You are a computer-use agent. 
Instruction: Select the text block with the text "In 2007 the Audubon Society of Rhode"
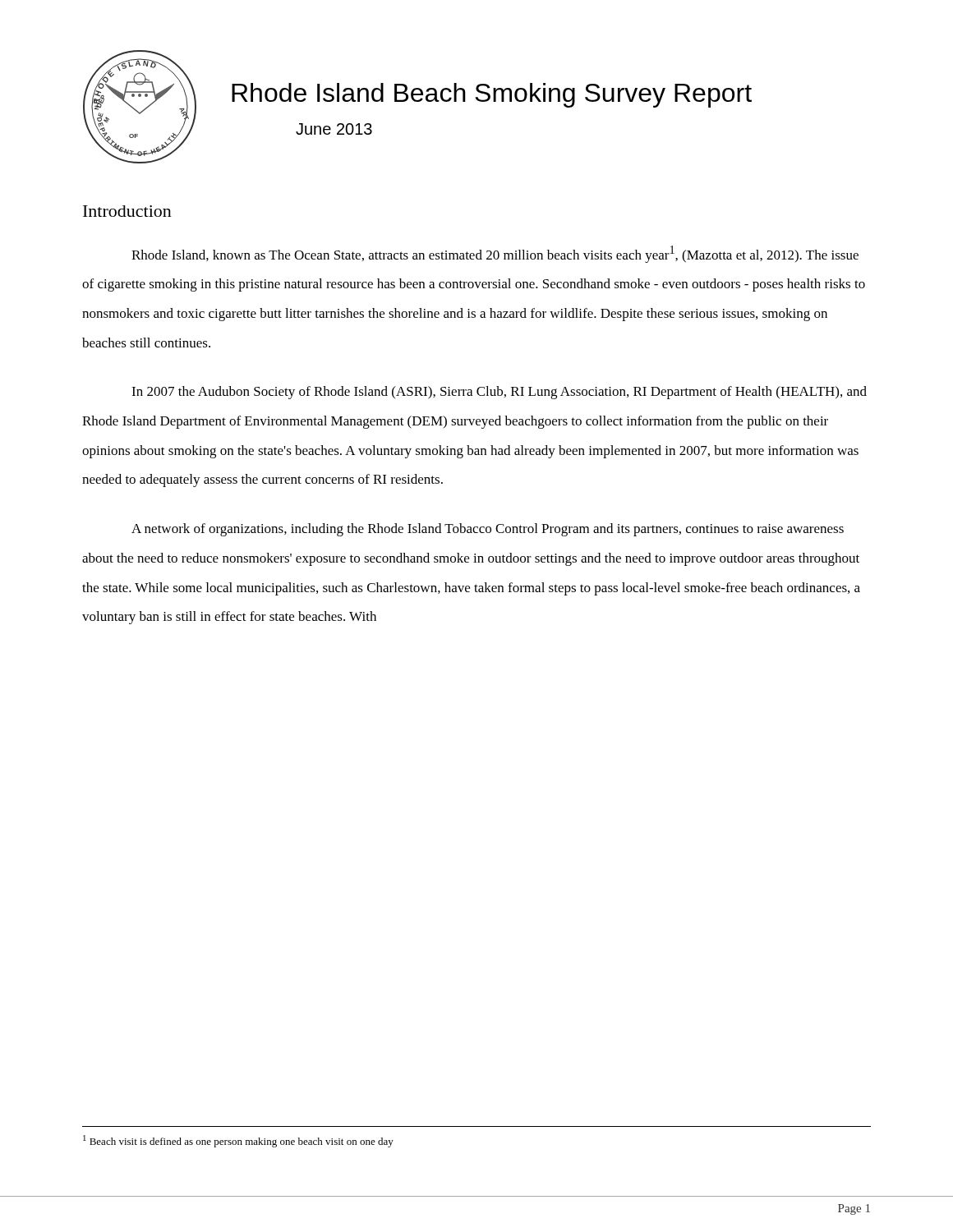tap(476, 436)
